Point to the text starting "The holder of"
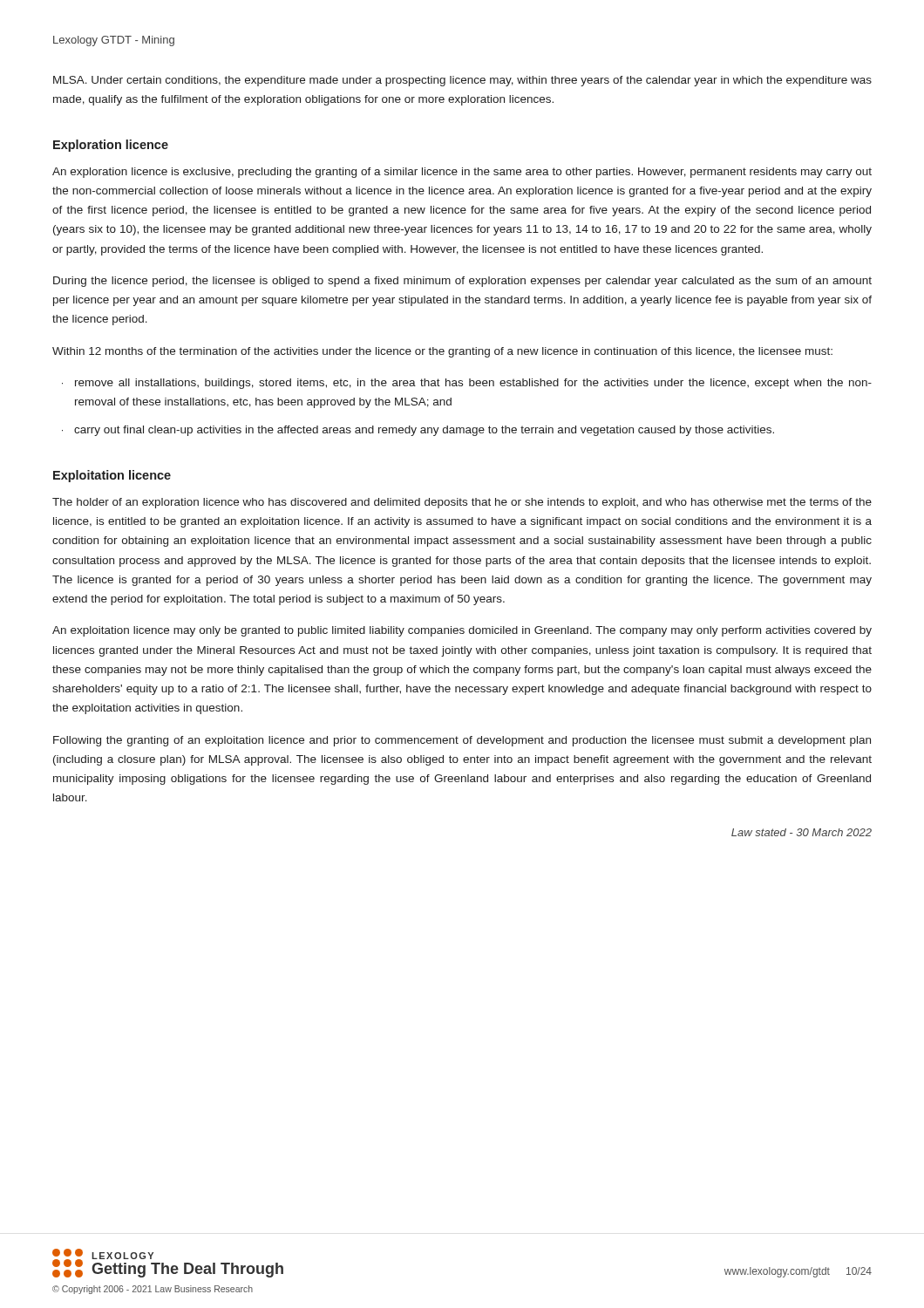The height and width of the screenshot is (1308, 924). 462,550
